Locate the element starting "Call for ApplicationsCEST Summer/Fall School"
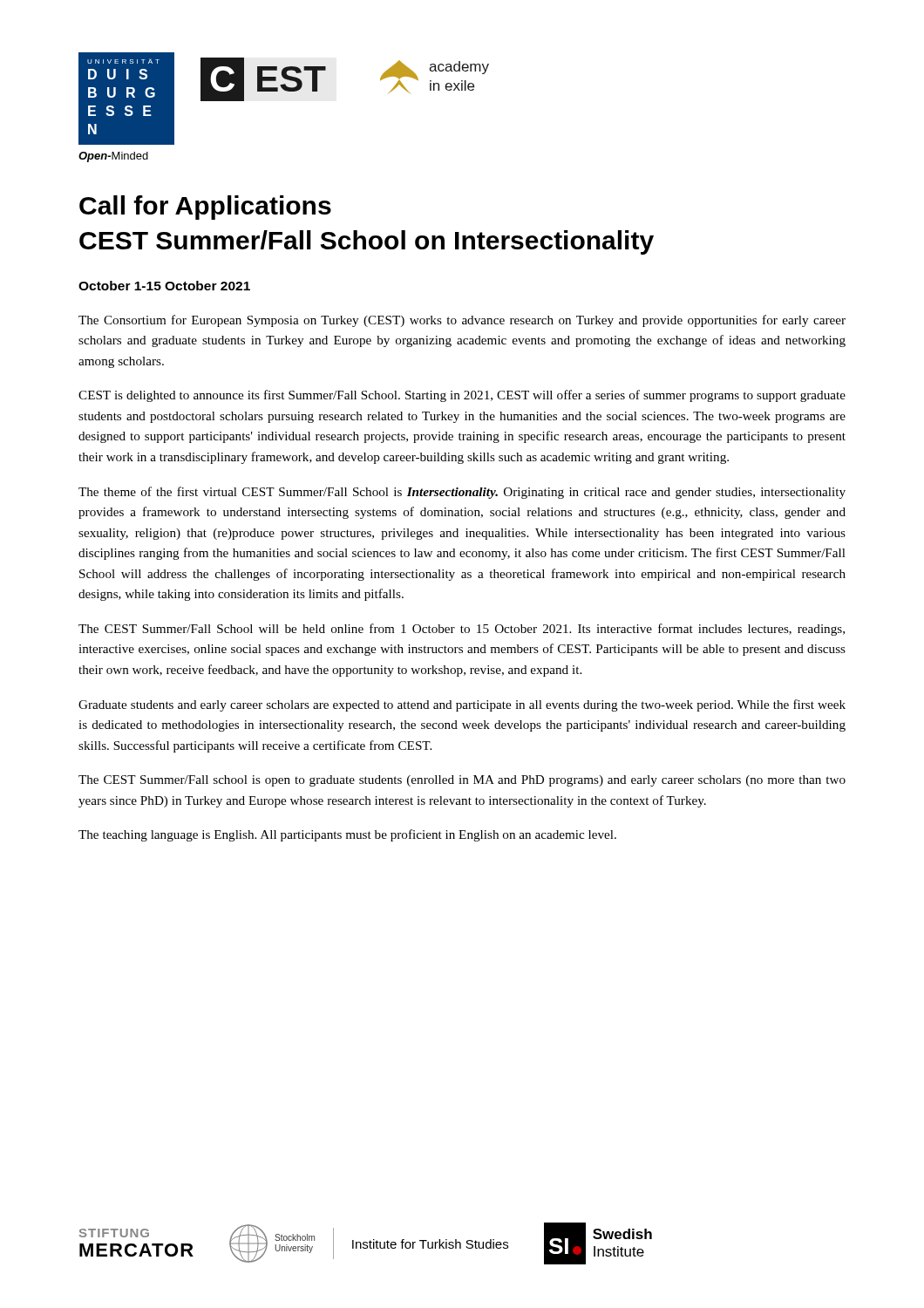This screenshot has height=1308, width=924. point(462,223)
